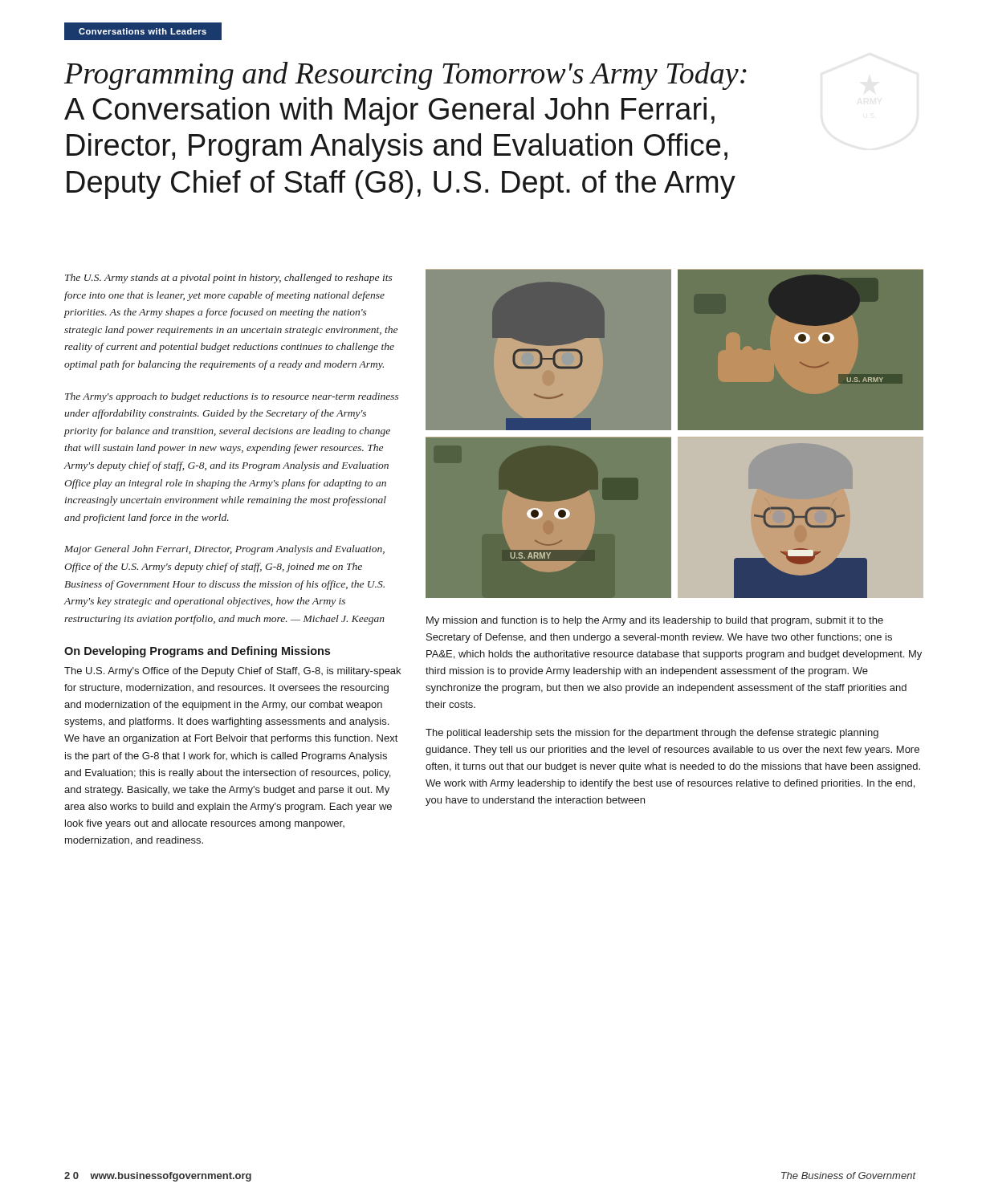Select the element starting "The U.S. Army's Office of the Deputy Chief"
Viewport: 986px width, 1204px height.
pos(233,755)
